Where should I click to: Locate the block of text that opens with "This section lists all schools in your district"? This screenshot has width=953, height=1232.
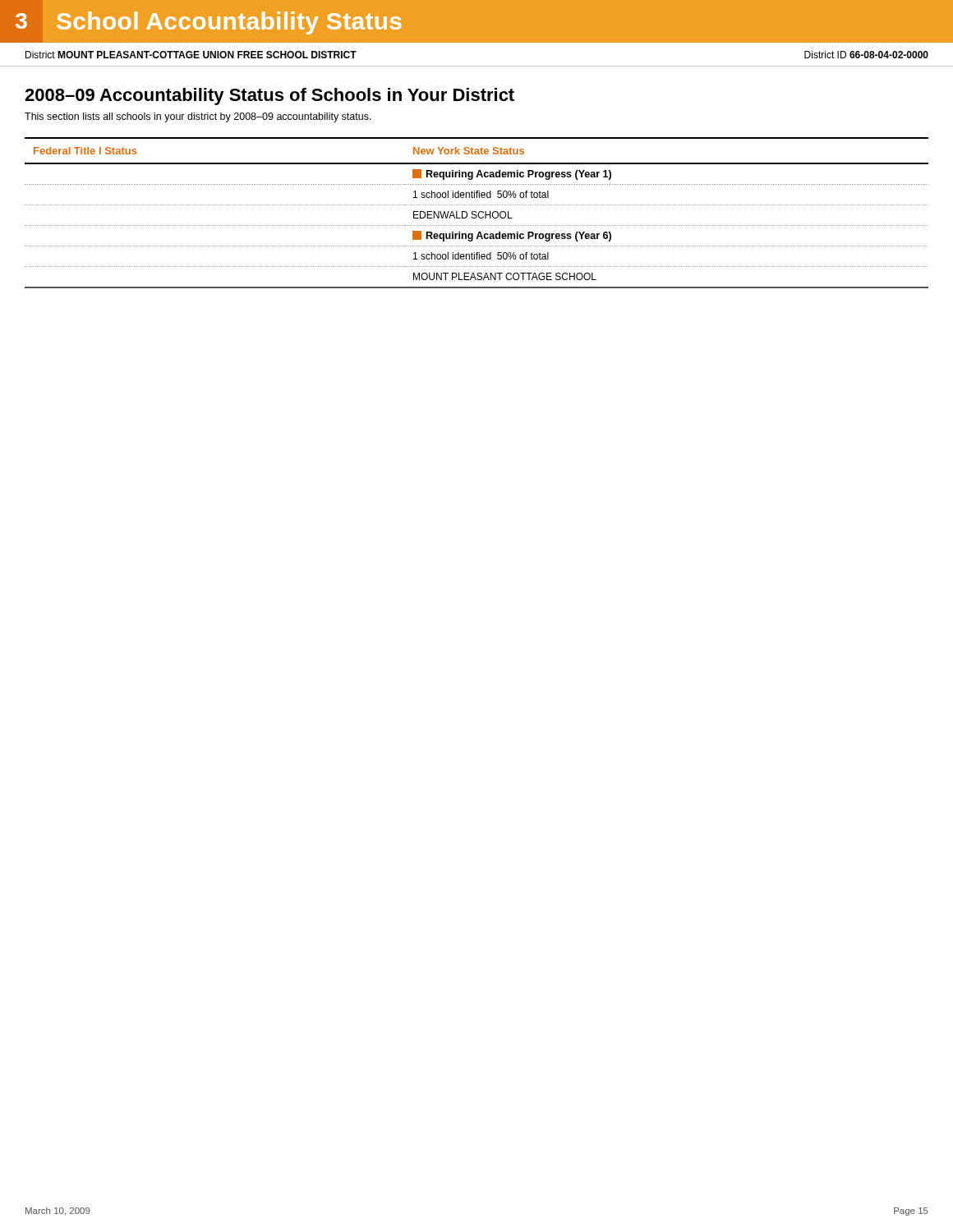198,117
